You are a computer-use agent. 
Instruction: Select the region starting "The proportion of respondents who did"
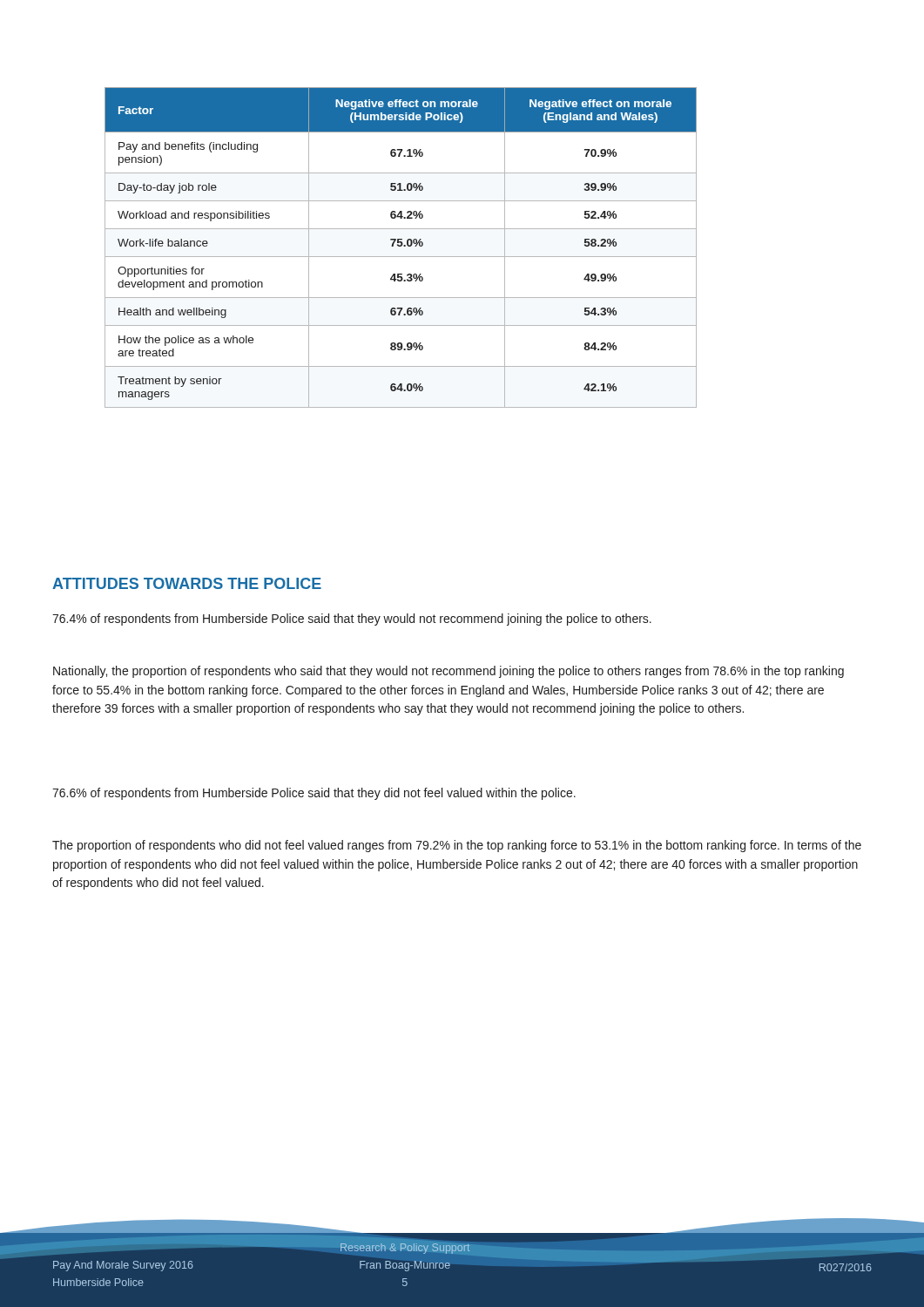[457, 864]
